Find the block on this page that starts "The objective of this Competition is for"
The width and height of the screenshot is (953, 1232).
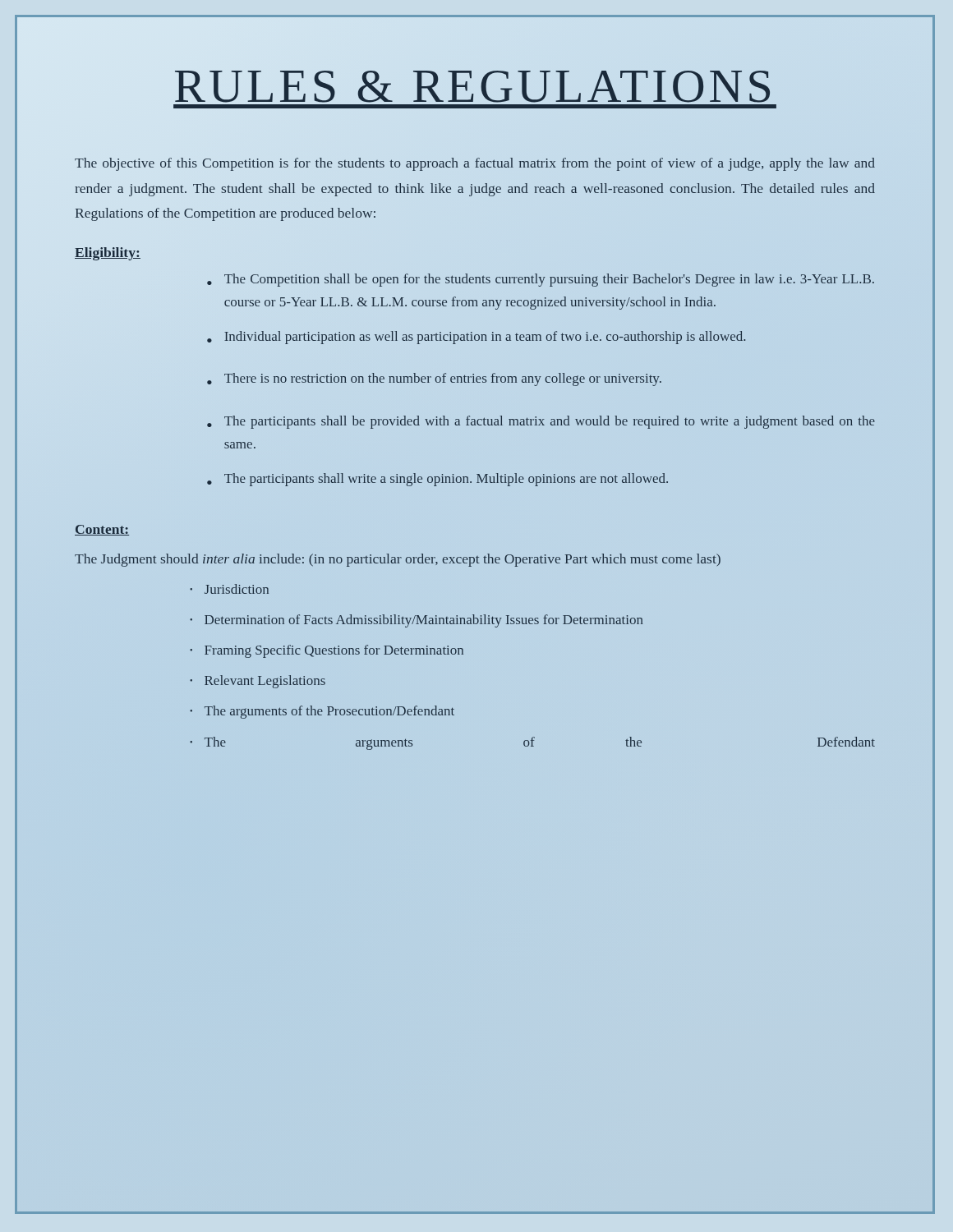[x=475, y=188]
